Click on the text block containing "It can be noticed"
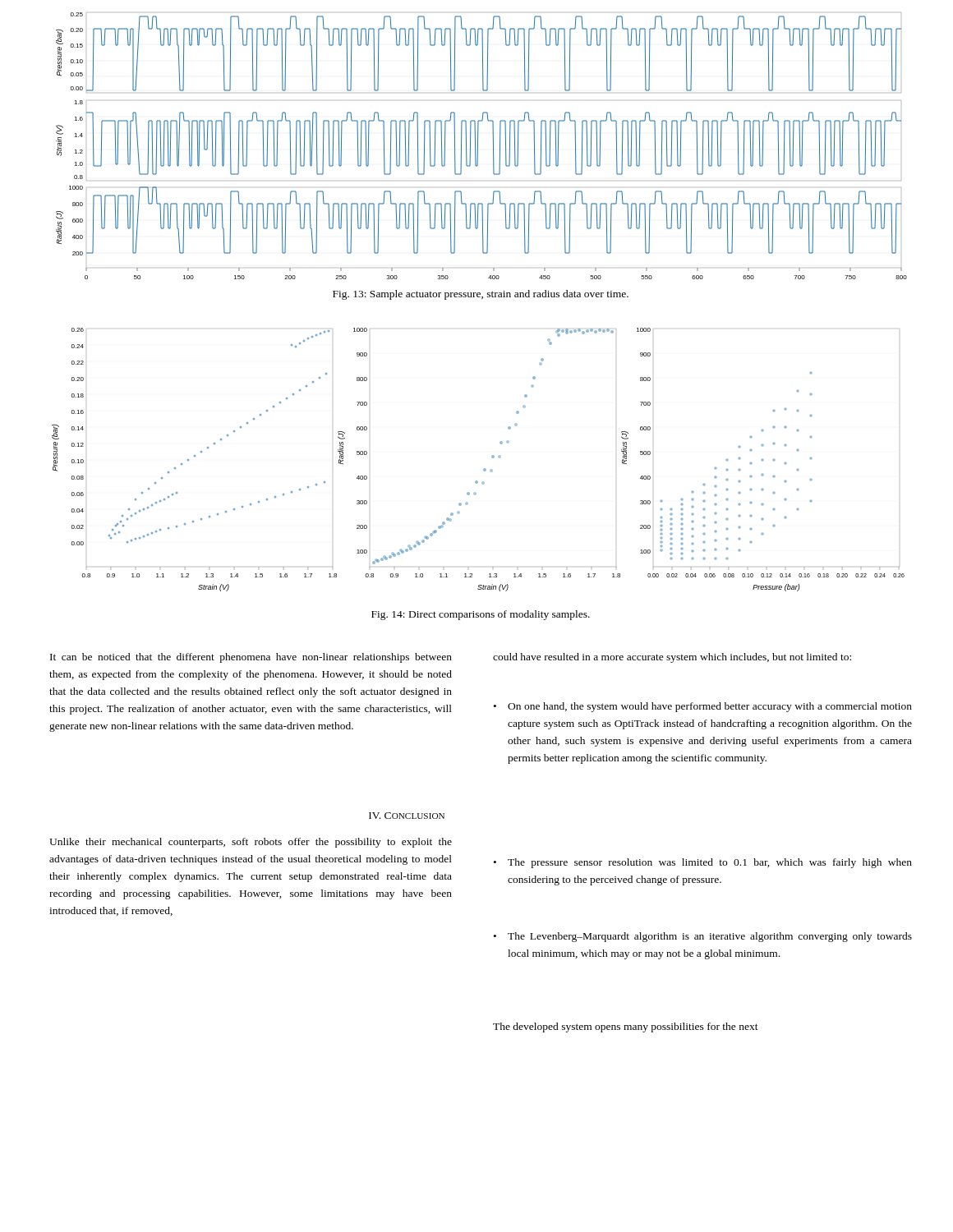The width and height of the screenshot is (953, 1232). click(x=251, y=691)
